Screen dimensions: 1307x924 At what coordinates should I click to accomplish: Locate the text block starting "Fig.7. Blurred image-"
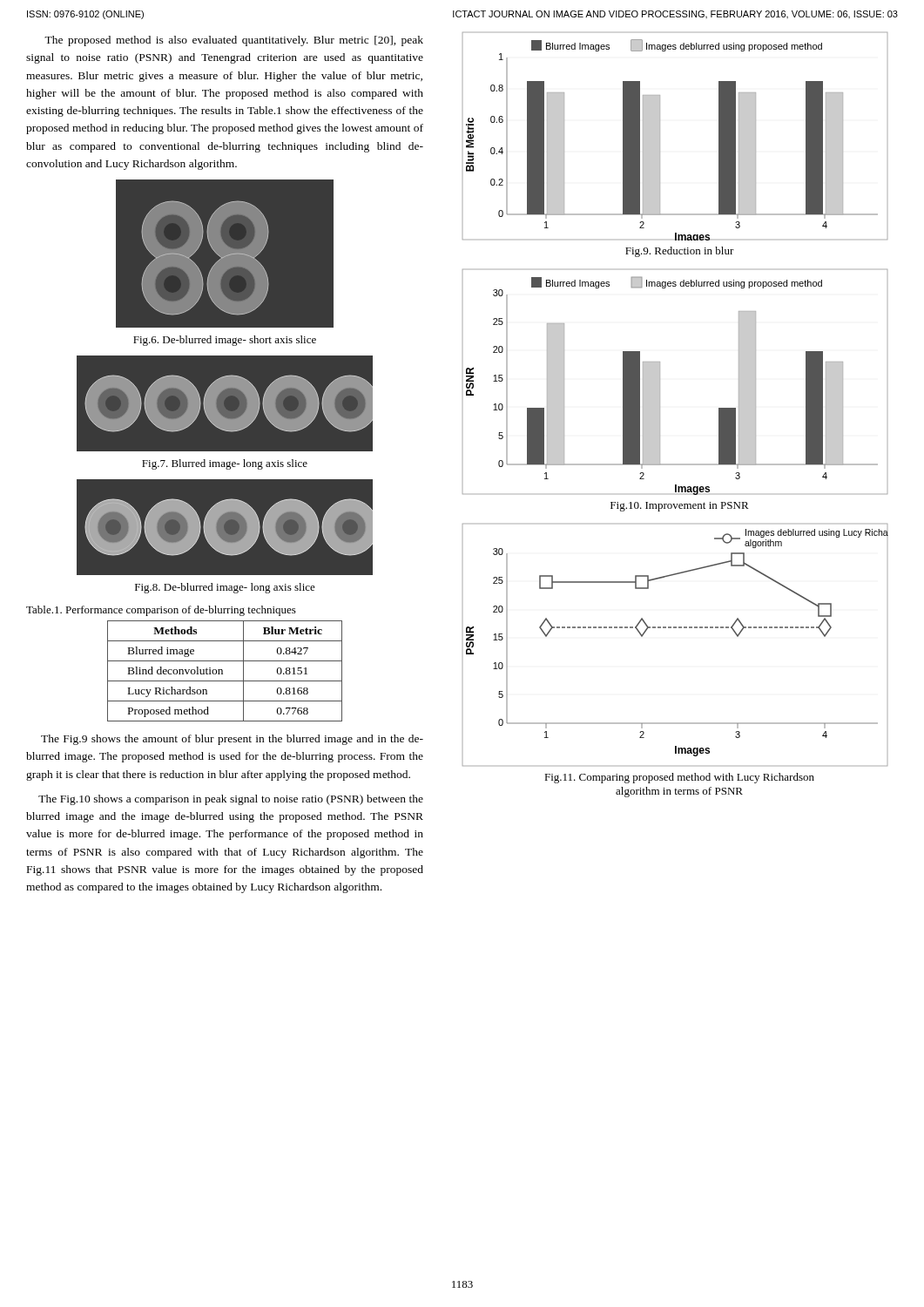point(225,463)
